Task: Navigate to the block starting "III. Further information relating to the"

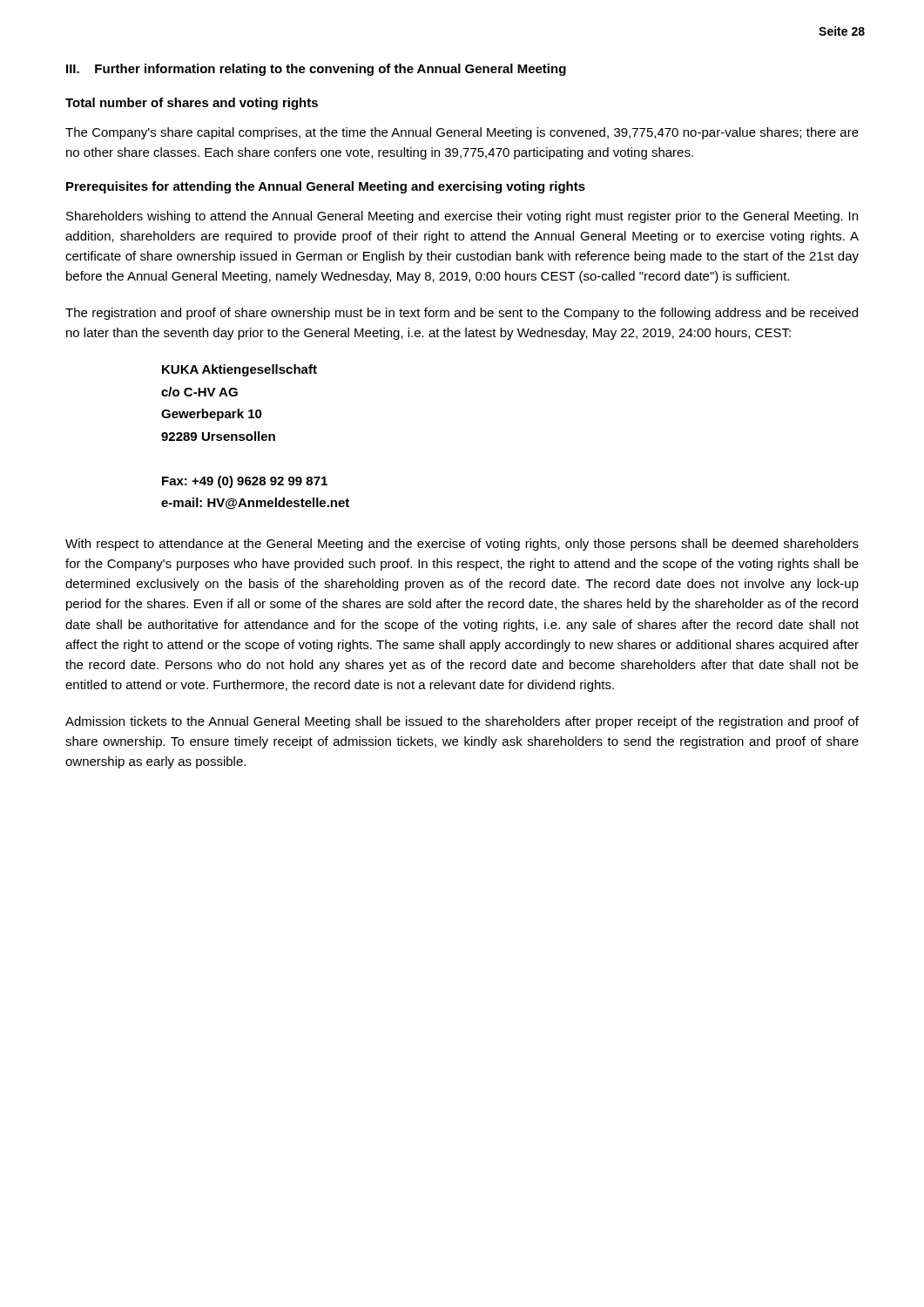Action: (316, 68)
